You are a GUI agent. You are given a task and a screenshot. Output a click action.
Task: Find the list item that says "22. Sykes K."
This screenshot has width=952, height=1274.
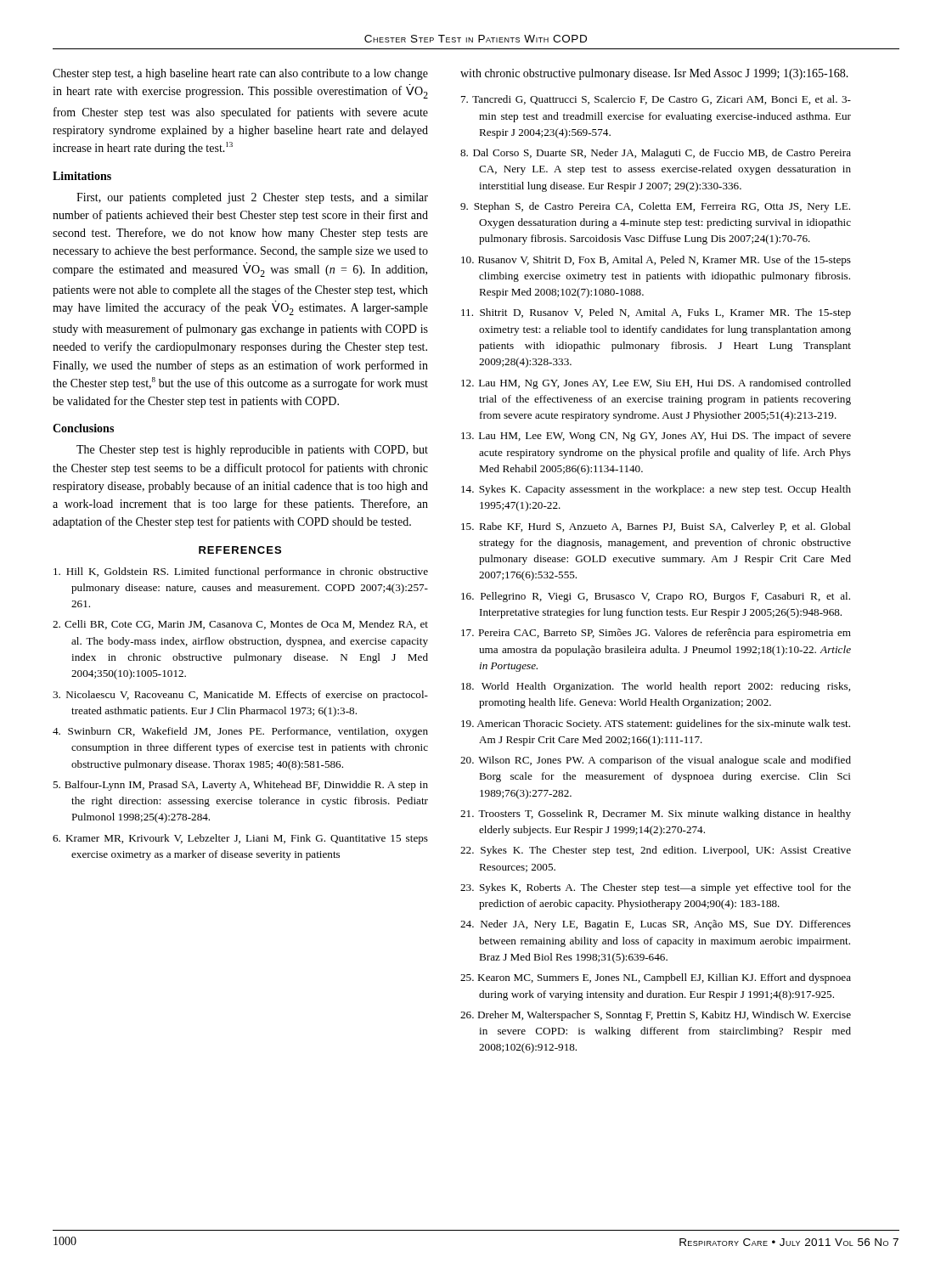coord(656,858)
